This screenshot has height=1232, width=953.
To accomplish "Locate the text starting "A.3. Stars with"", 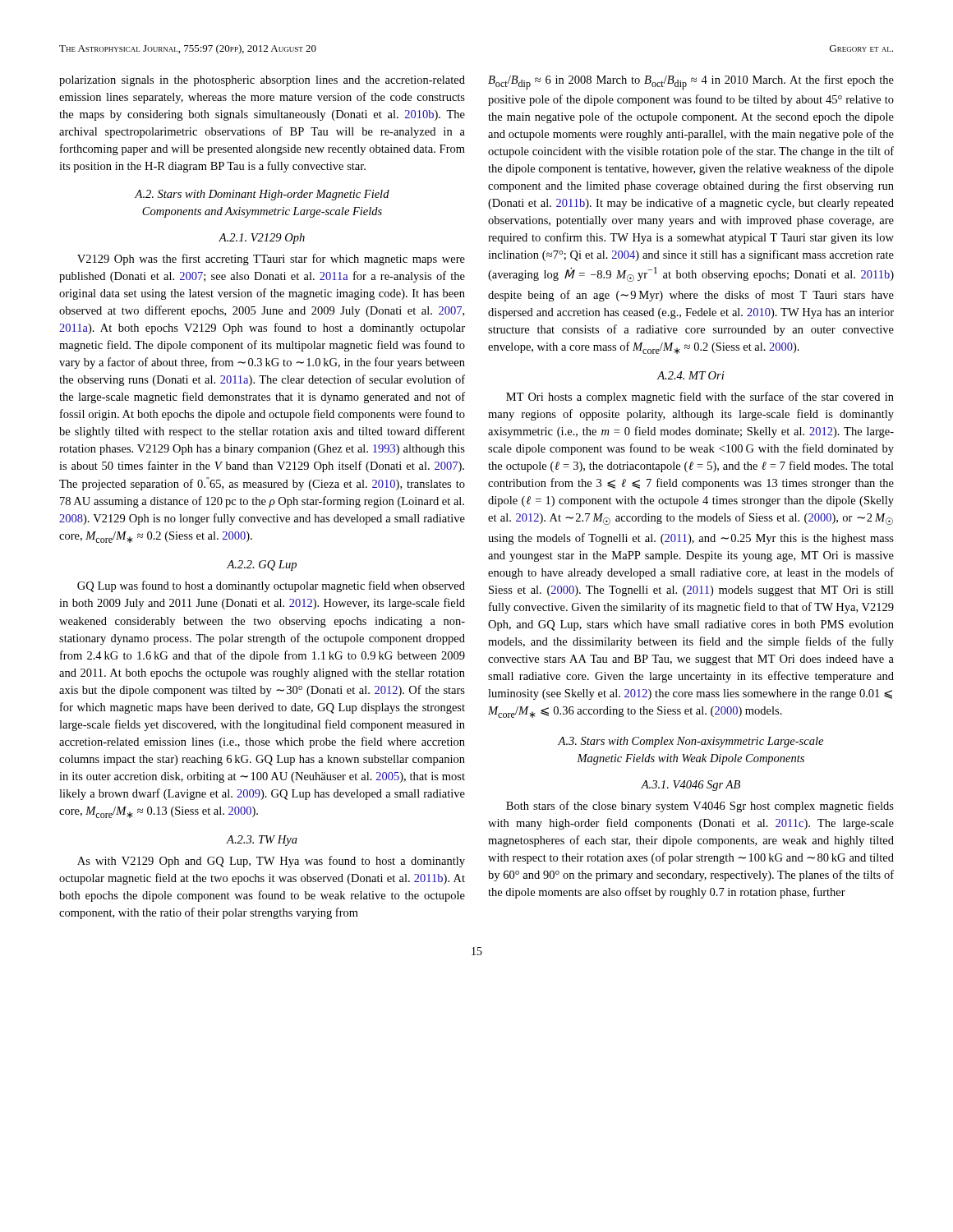I will (x=691, y=750).
